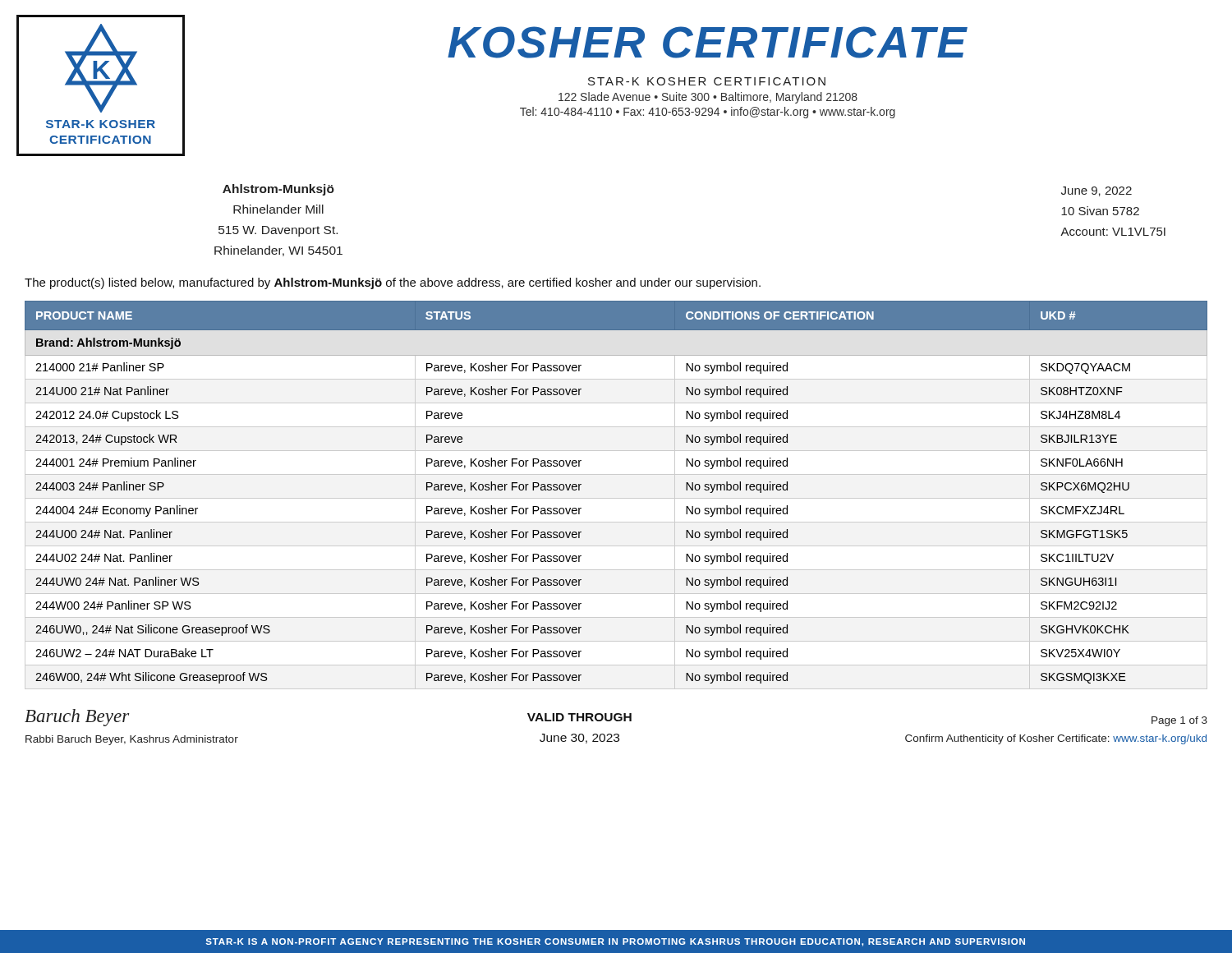The image size is (1232, 953).
Task: Find the table that mentions "244U02 24# Nat."
Action: pyautogui.click(x=616, y=495)
